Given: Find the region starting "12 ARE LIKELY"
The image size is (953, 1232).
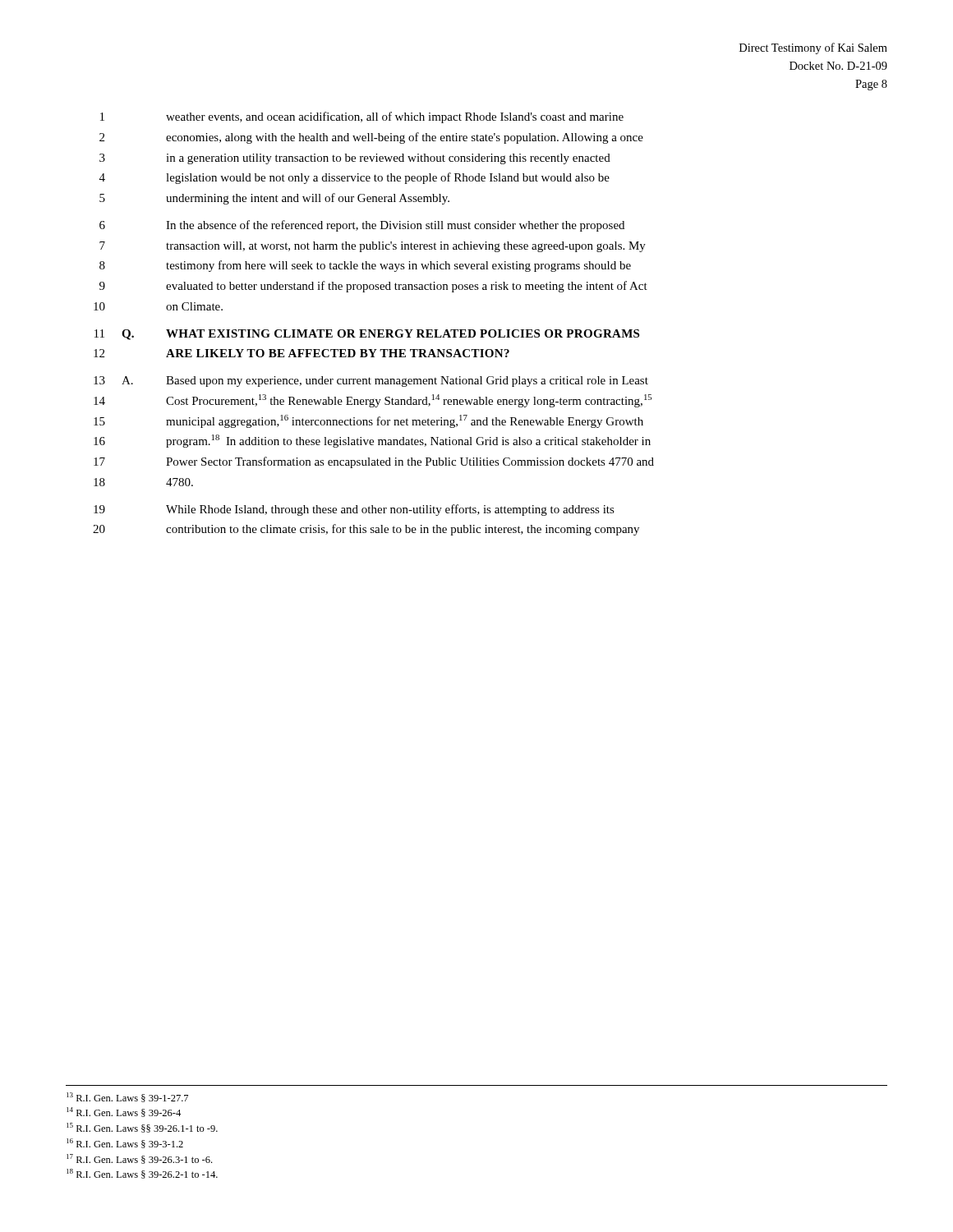Looking at the screenshot, I should (x=476, y=354).
